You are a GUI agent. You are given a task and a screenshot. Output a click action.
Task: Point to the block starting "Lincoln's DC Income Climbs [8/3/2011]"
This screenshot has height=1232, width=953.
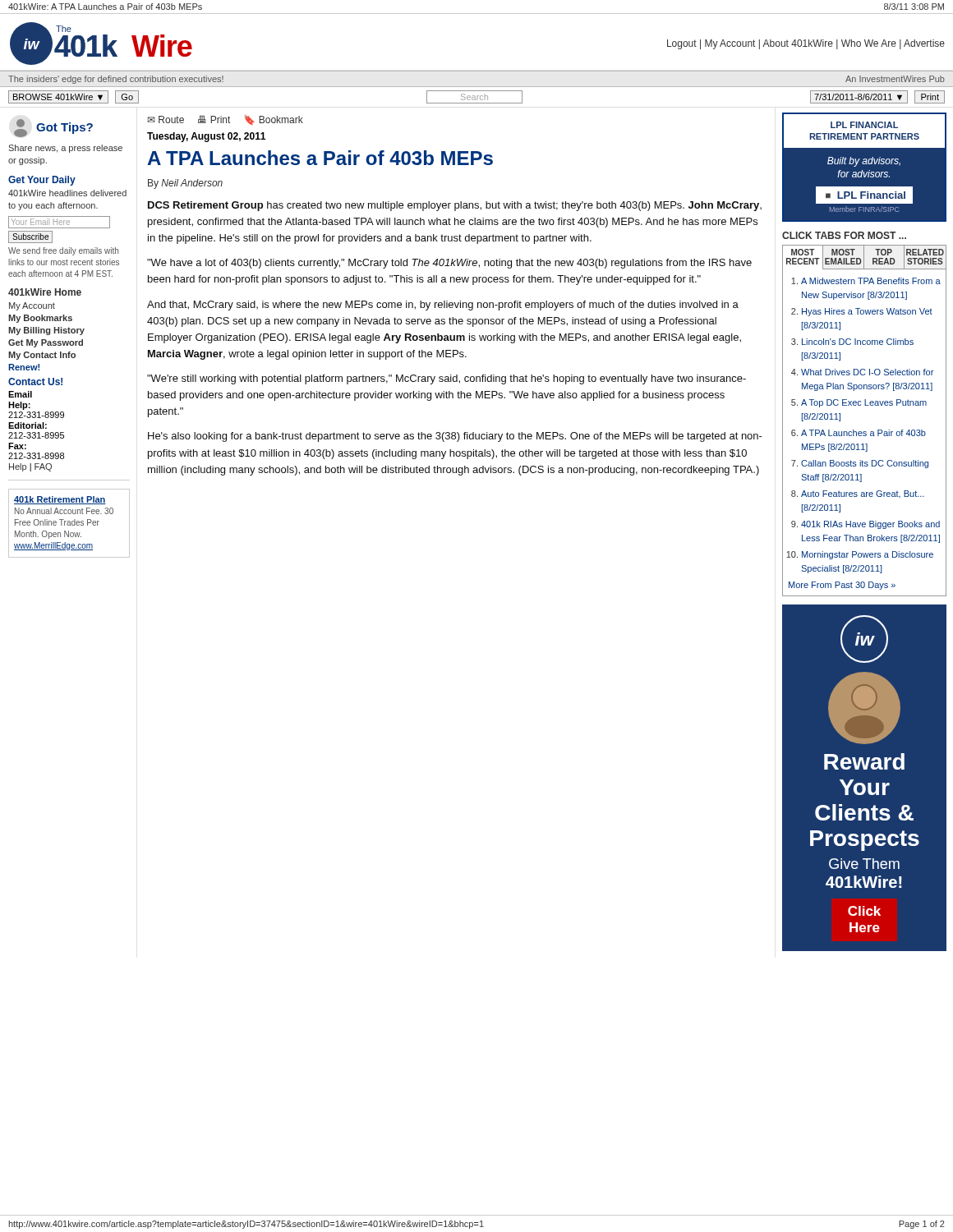[x=857, y=349]
